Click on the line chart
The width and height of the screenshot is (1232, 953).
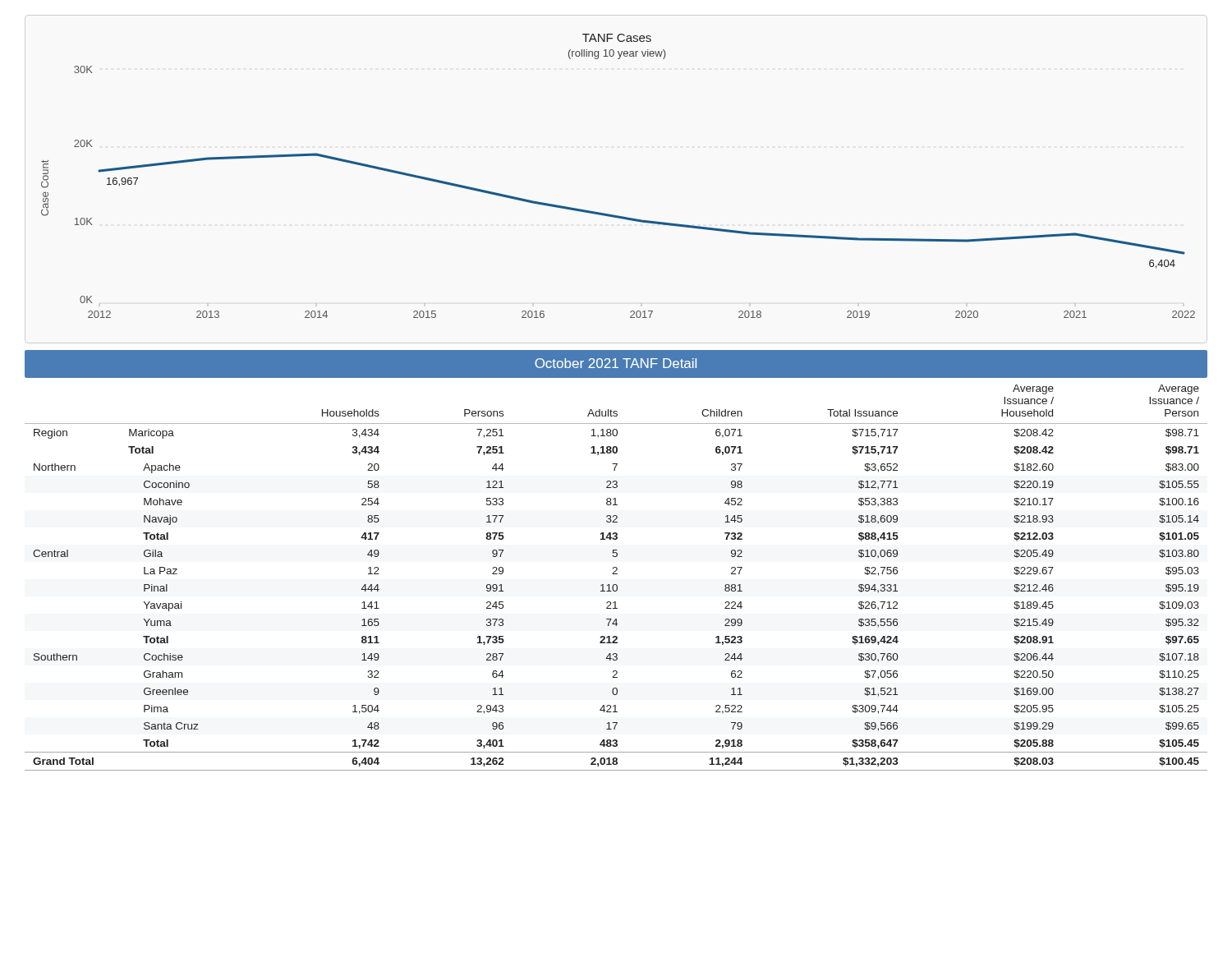point(616,179)
